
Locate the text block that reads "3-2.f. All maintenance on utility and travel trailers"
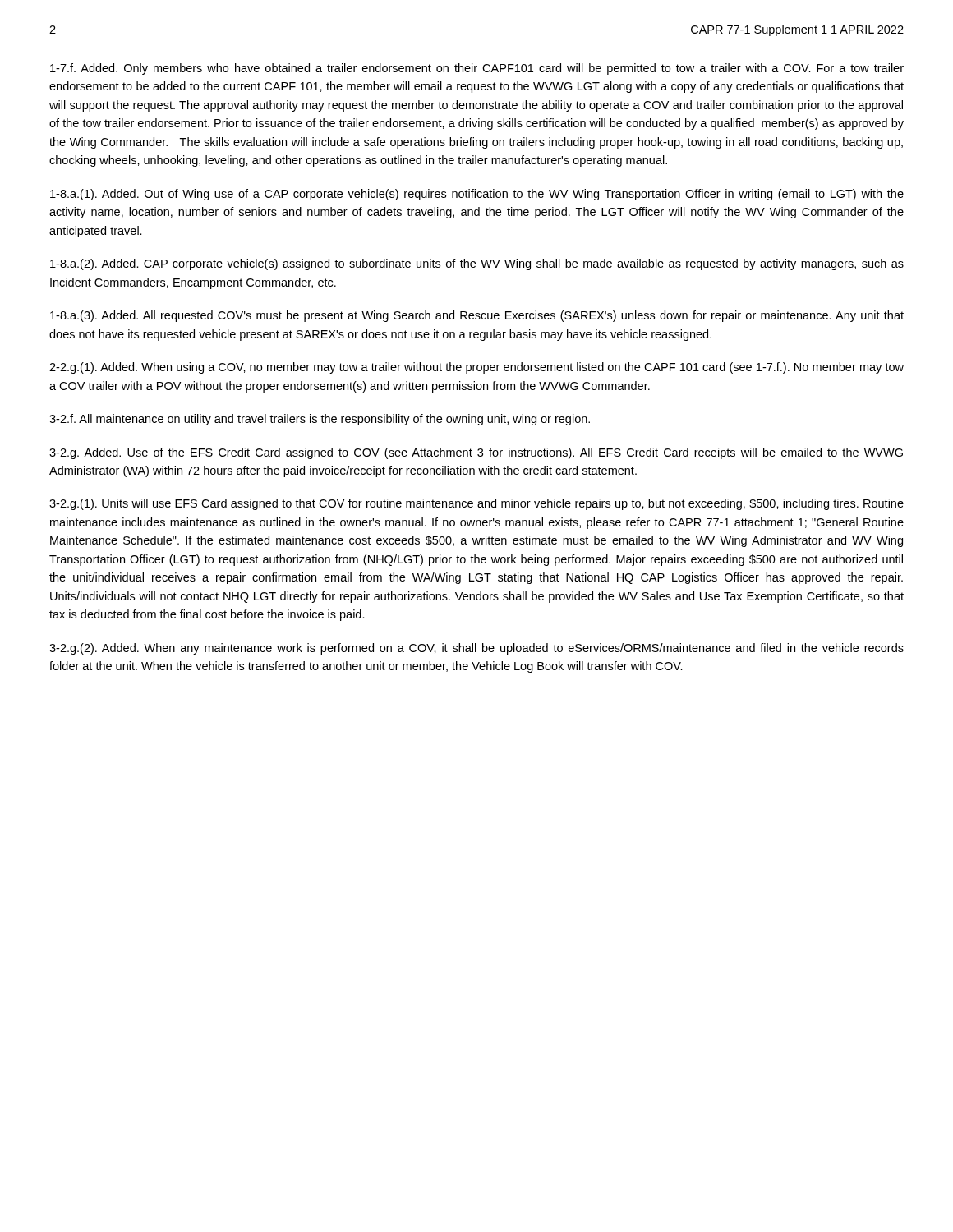320,419
